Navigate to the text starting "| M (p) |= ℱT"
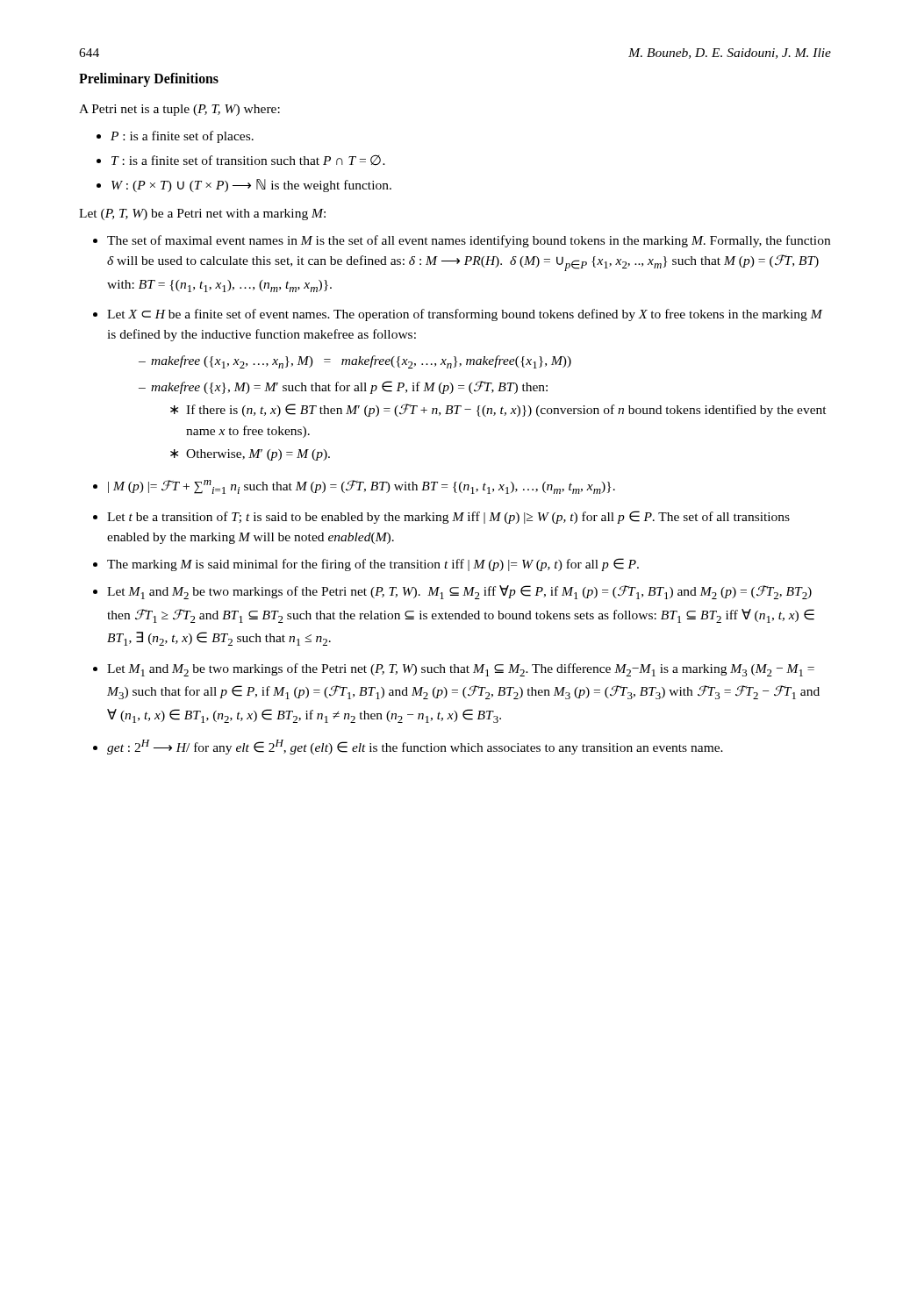The width and height of the screenshot is (910, 1316). tap(361, 486)
